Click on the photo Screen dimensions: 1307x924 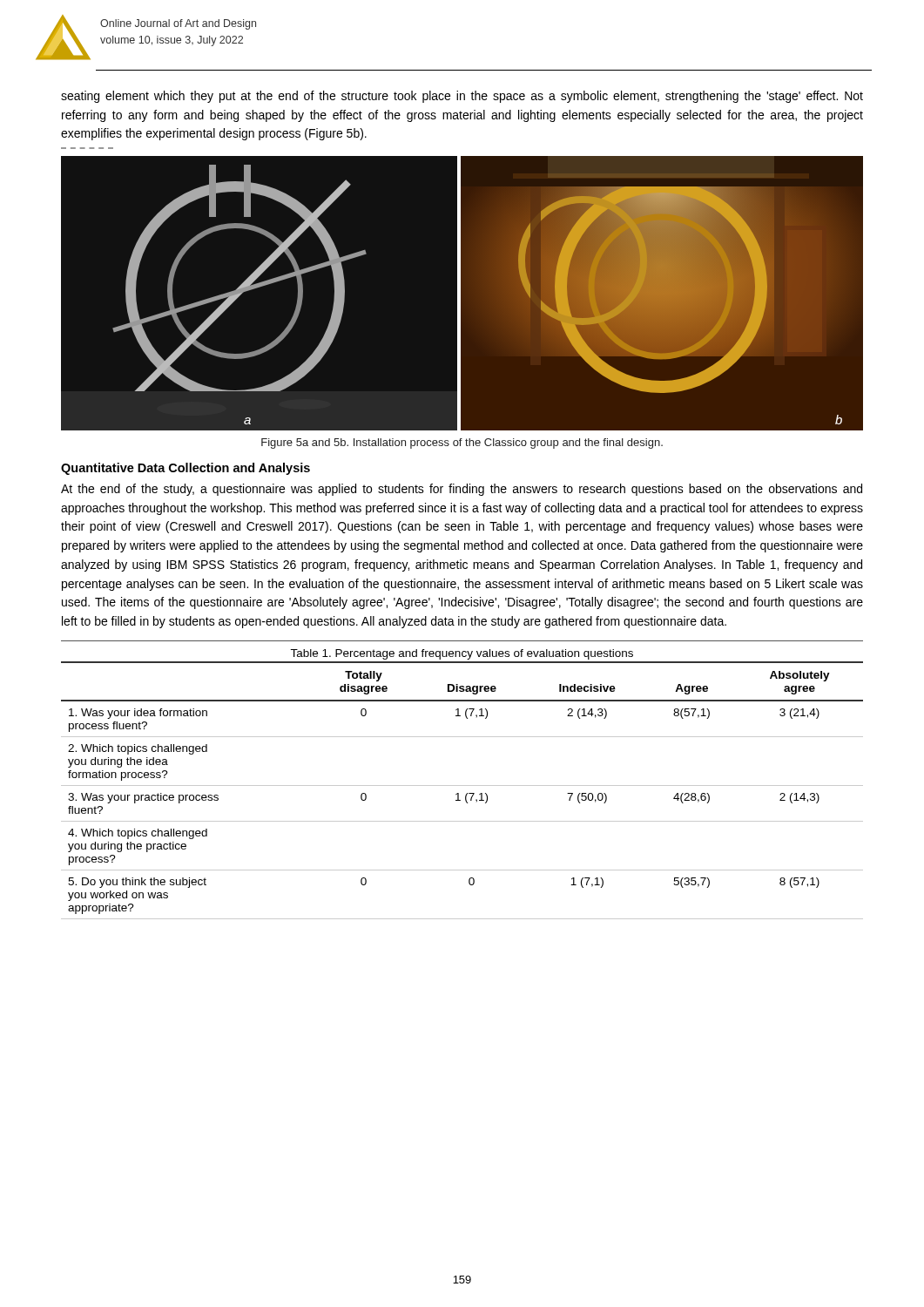(462, 293)
